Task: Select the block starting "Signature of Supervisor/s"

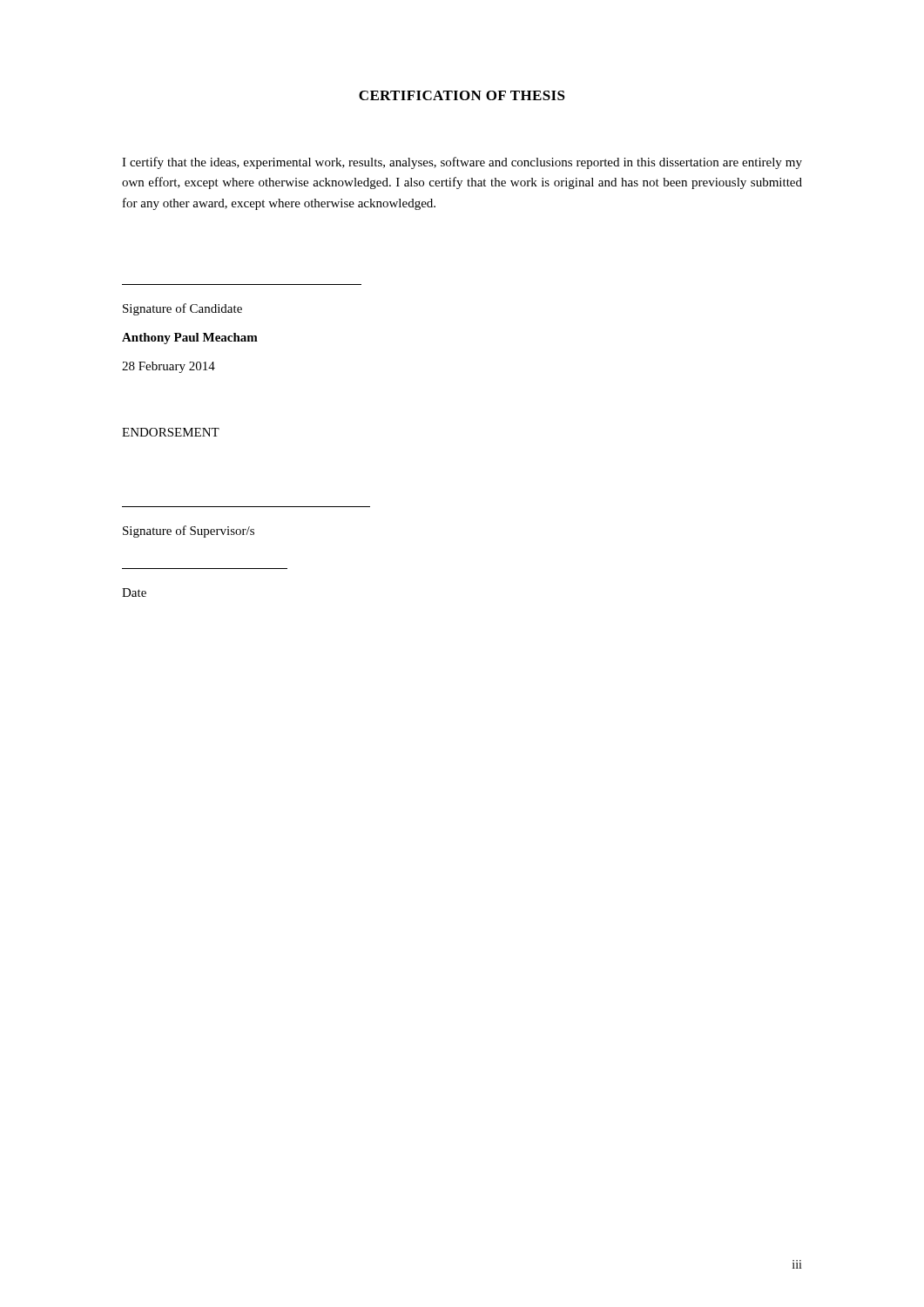Action: click(188, 530)
